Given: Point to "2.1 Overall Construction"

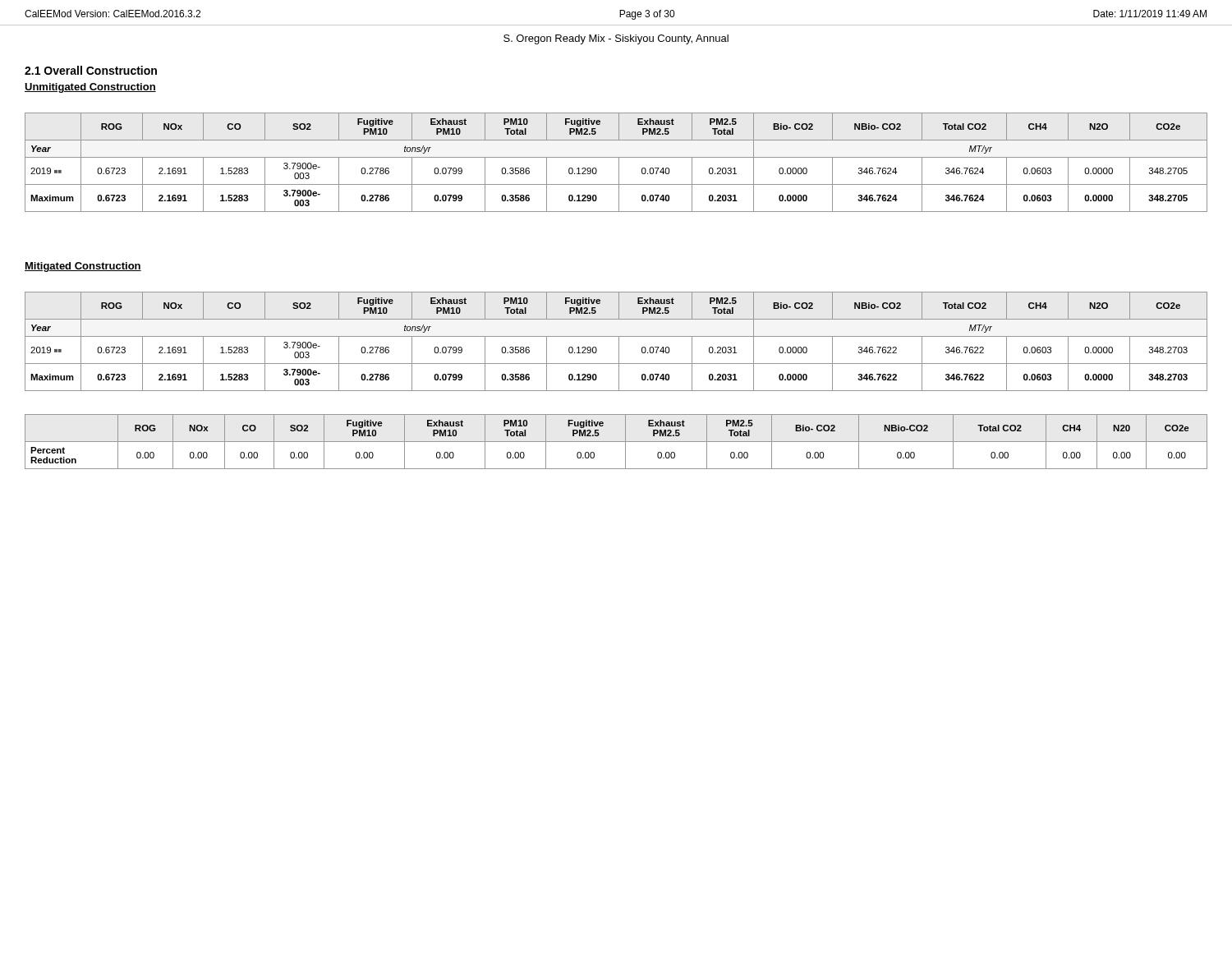Looking at the screenshot, I should point(91,71).
